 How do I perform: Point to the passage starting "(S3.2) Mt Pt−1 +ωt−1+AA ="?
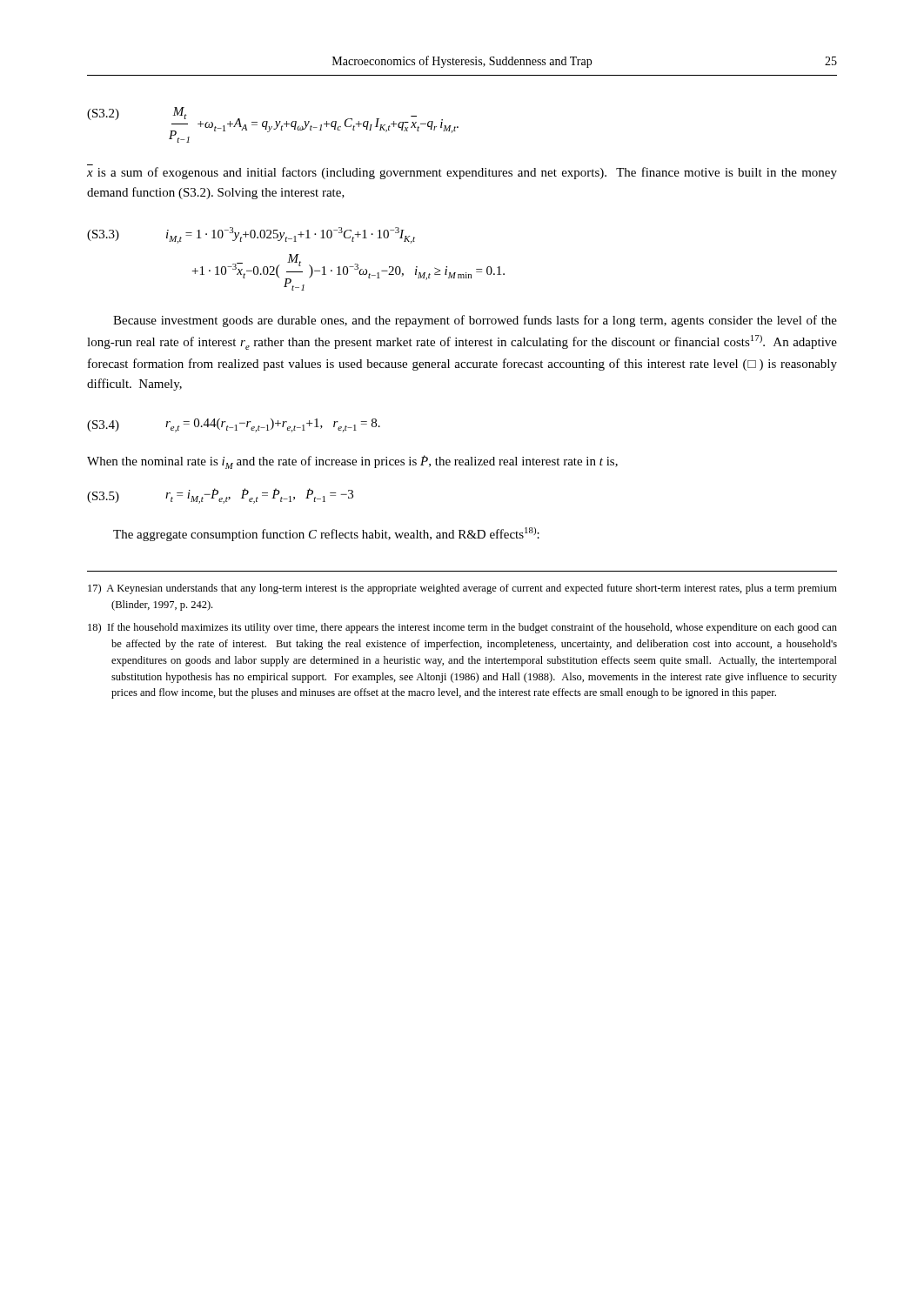pyautogui.click(x=462, y=124)
